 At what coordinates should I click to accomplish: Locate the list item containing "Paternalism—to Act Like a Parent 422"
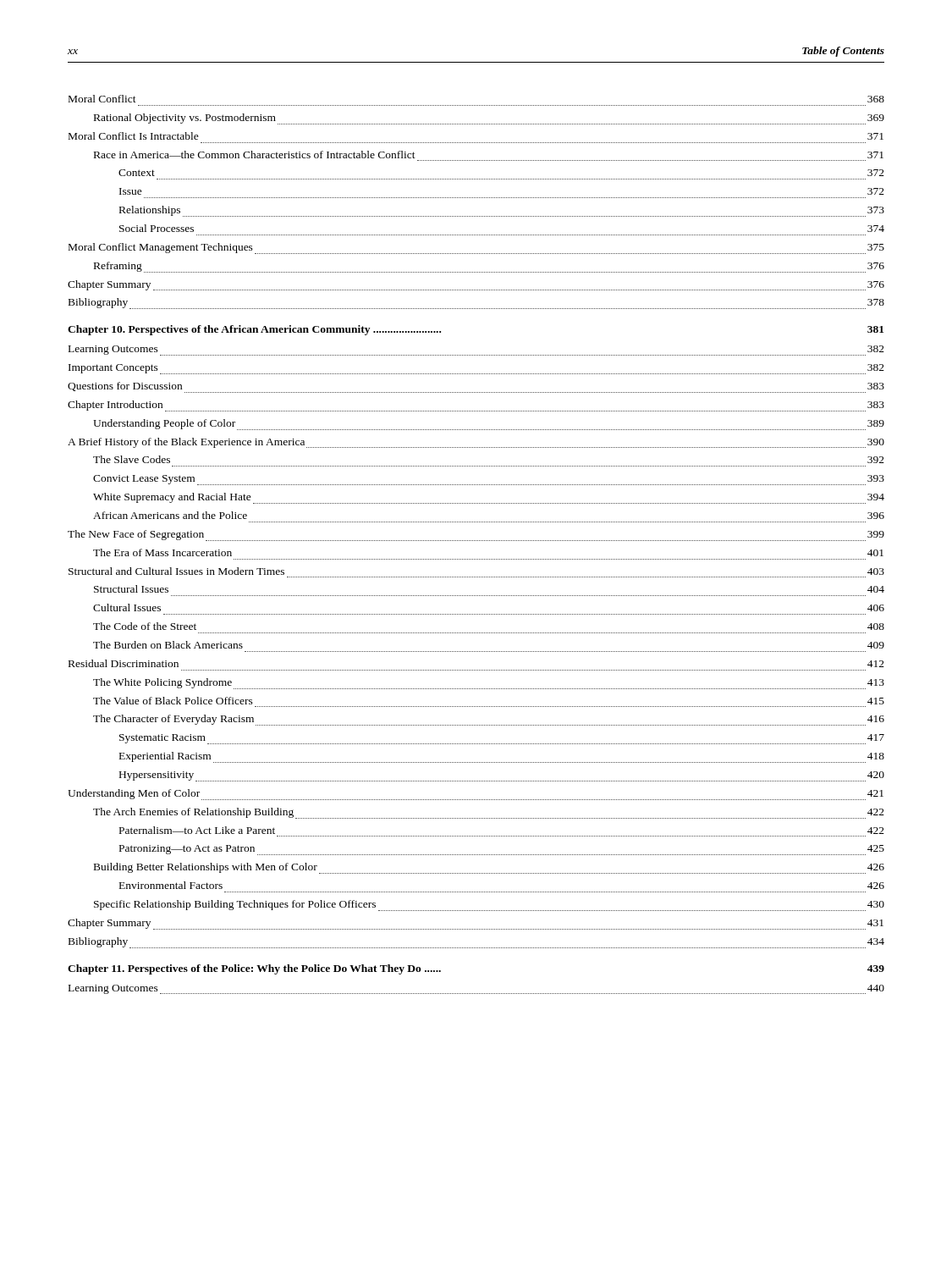coord(501,830)
